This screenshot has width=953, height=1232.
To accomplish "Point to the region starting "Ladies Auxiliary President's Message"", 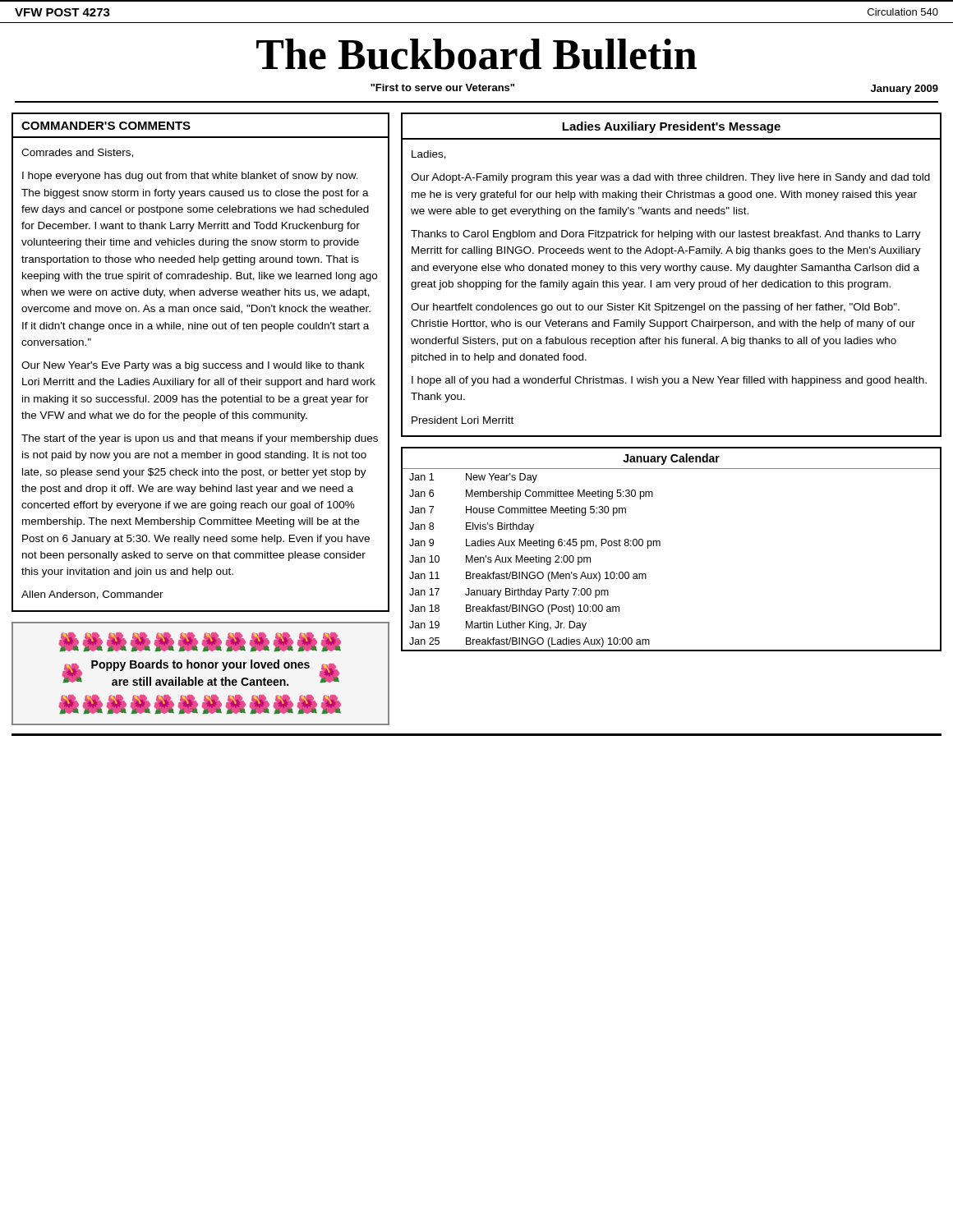I will (671, 126).
